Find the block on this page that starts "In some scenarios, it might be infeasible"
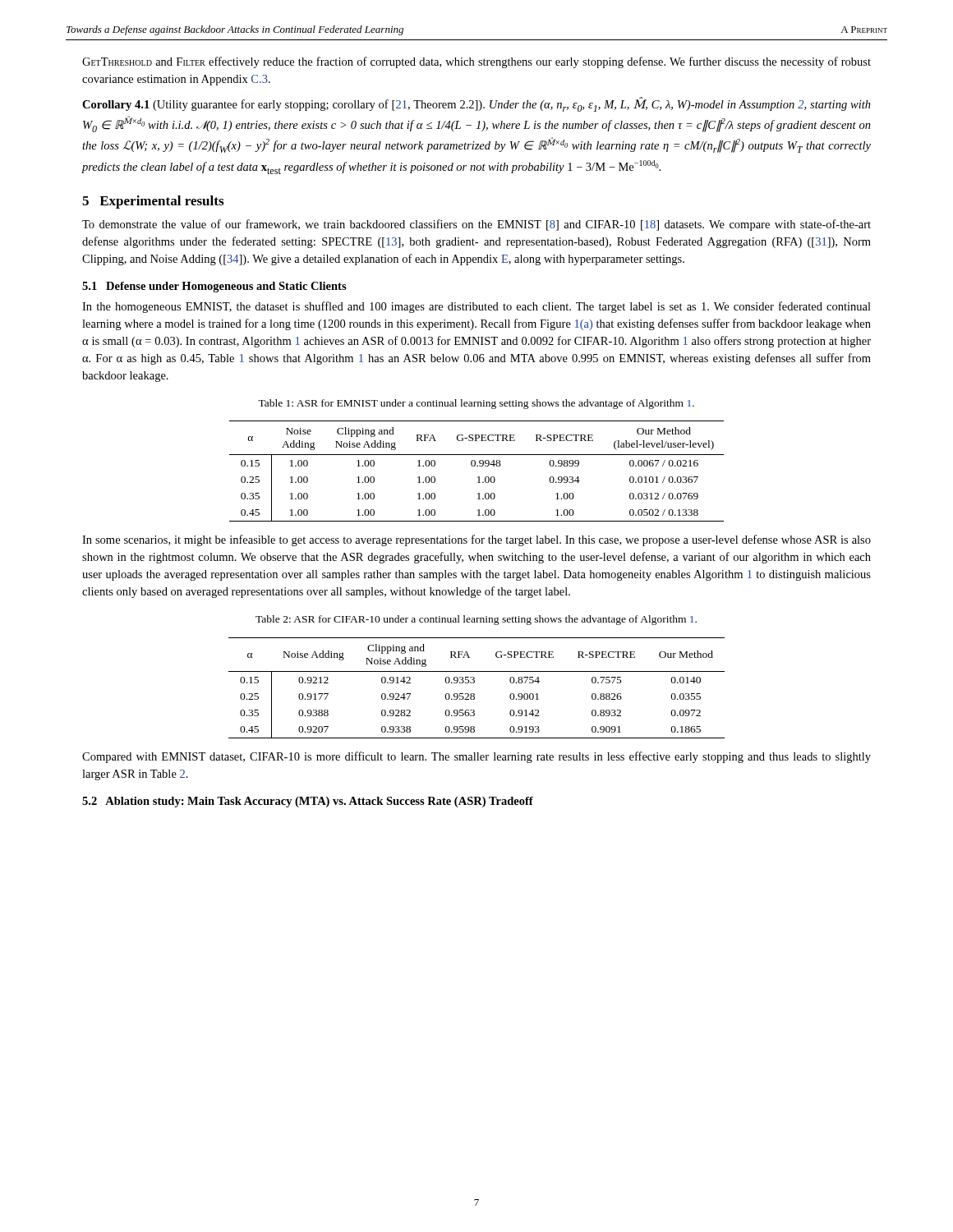Screen dimensions: 1232x953 pos(476,566)
